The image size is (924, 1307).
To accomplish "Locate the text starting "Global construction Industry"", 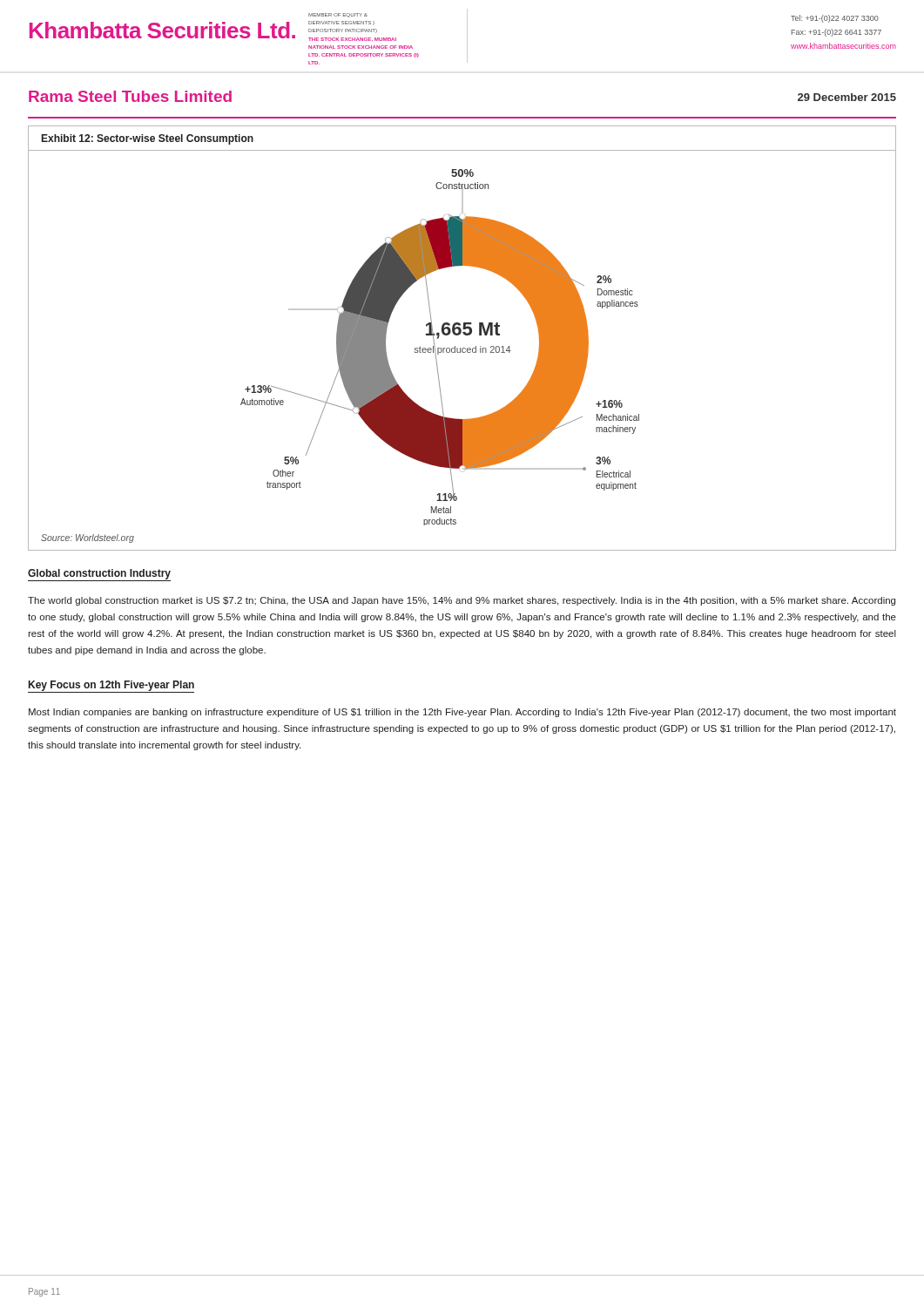I will pyautogui.click(x=99, y=573).
